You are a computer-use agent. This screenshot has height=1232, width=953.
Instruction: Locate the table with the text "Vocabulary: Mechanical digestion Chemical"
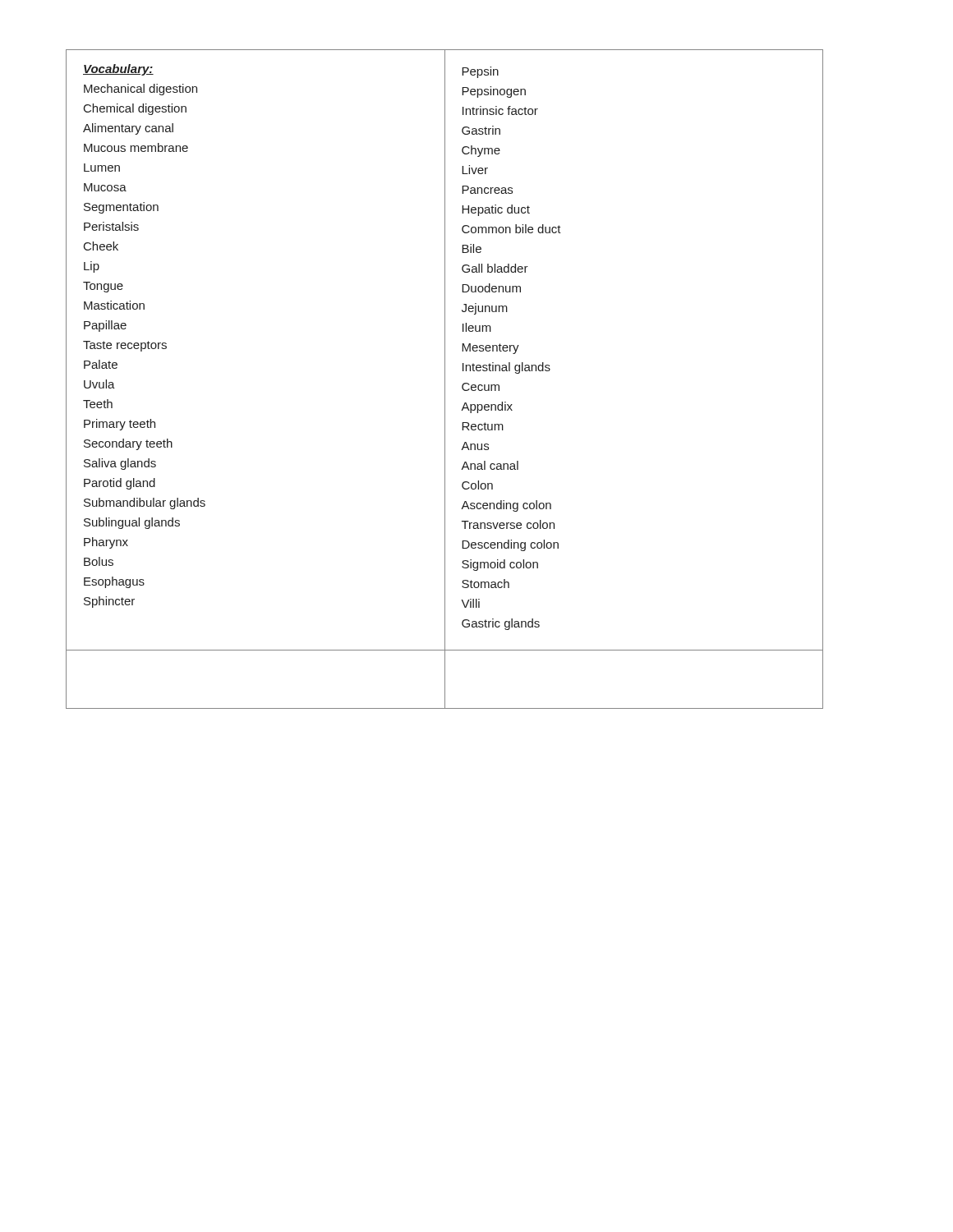tap(444, 379)
